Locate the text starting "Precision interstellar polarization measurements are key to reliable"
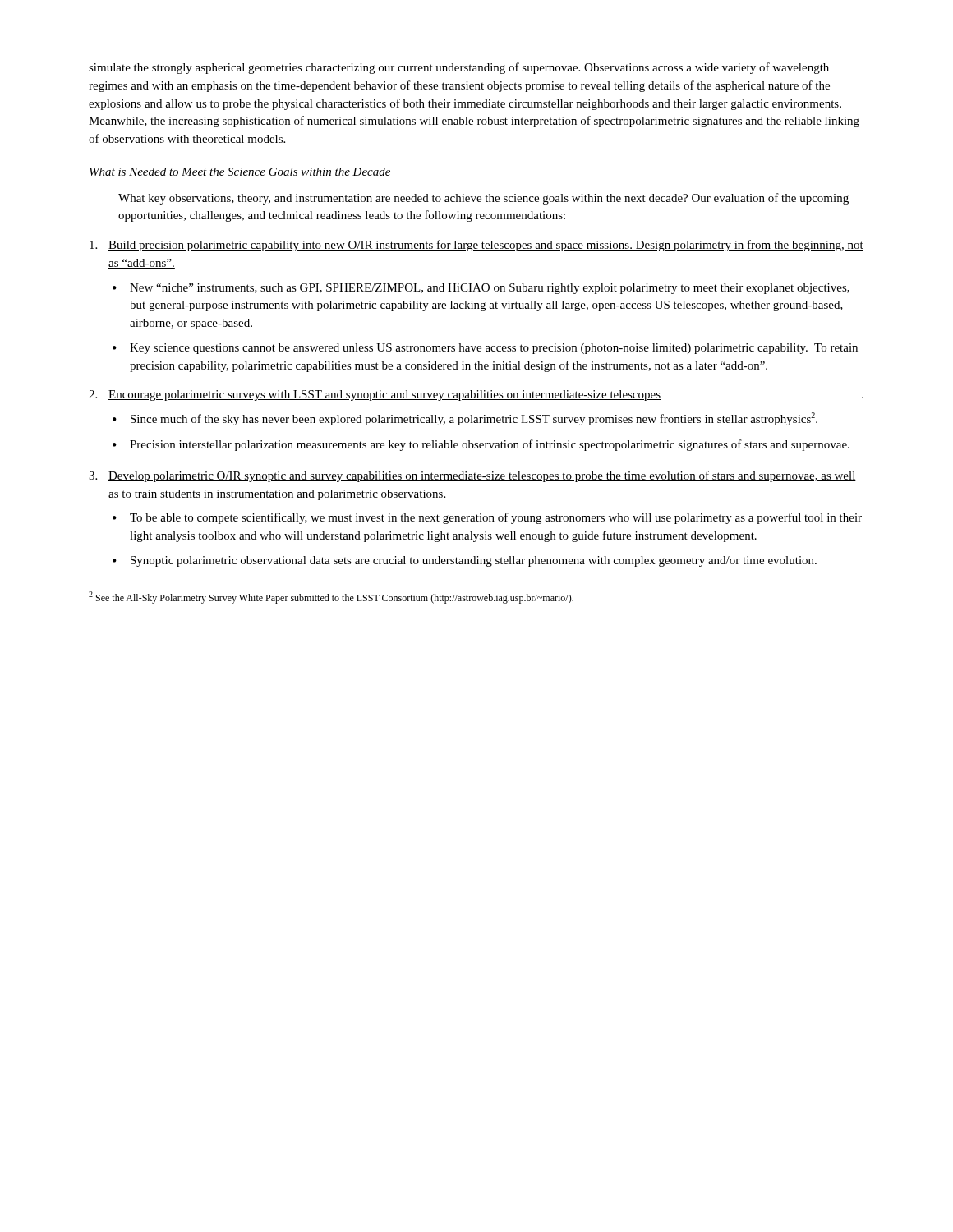 [x=488, y=446]
